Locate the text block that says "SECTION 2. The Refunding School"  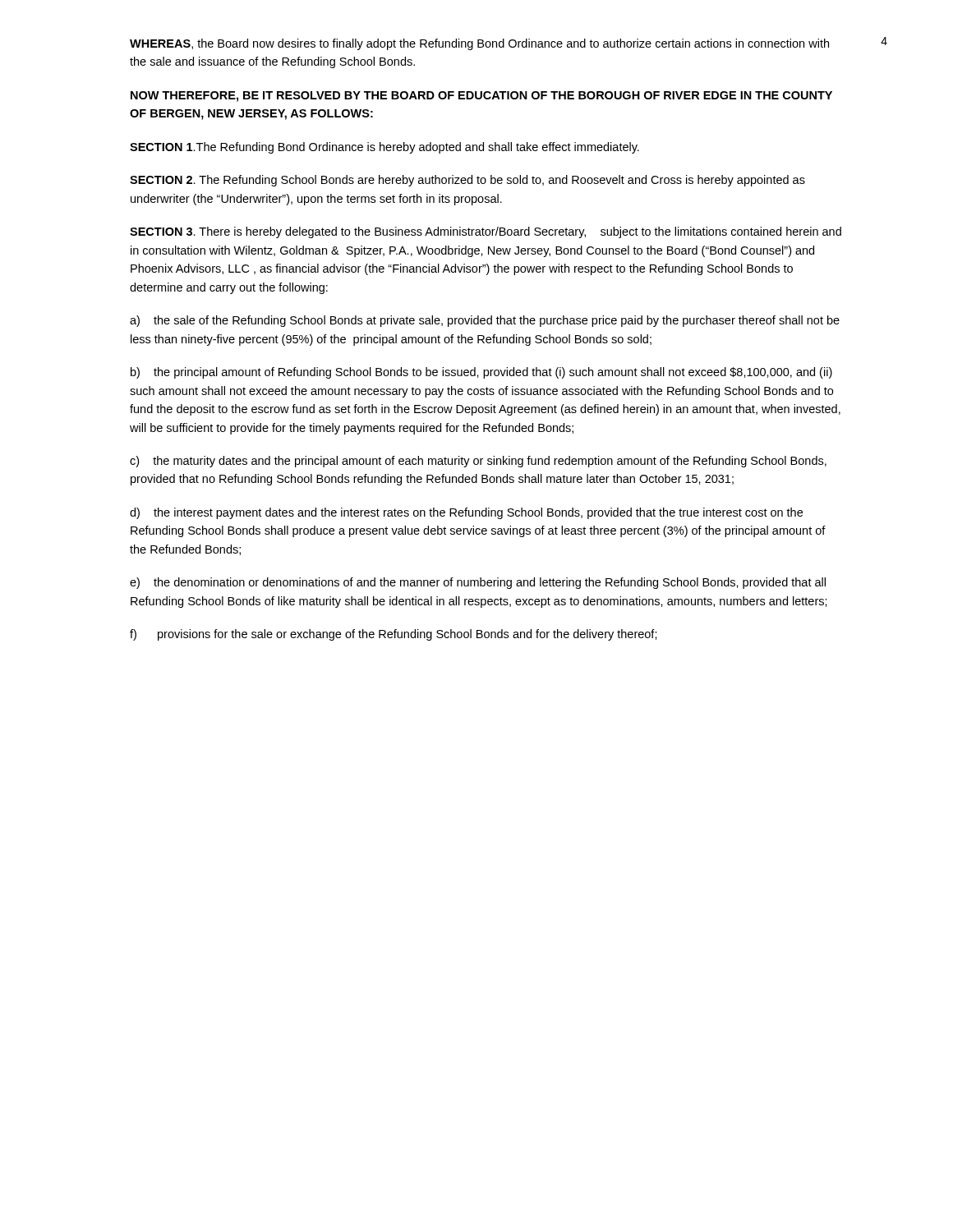click(467, 189)
